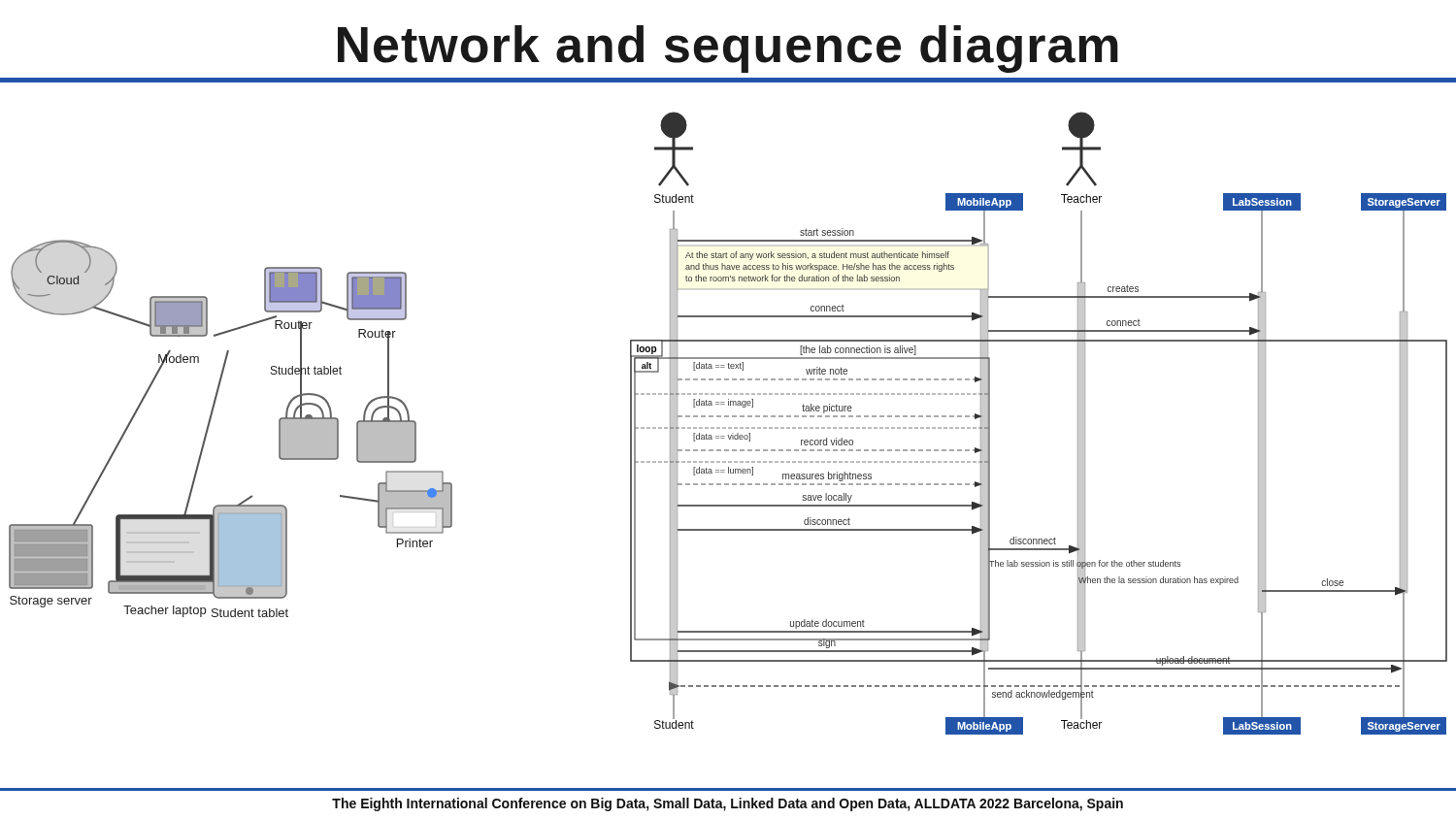Select the network graph
The height and width of the screenshot is (819, 1456).
click(x=301, y=433)
